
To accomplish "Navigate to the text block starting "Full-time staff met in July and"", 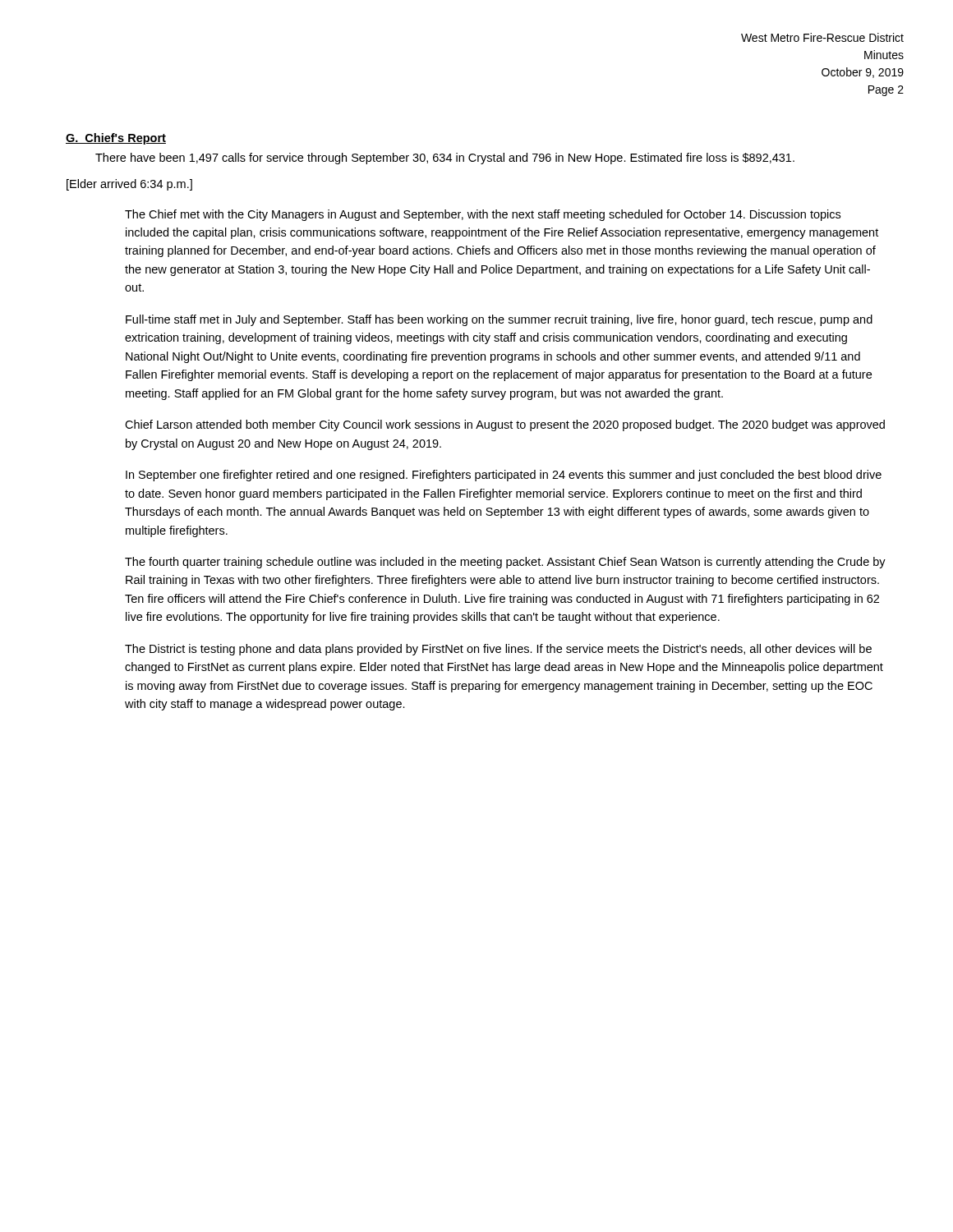I will point(499,356).
